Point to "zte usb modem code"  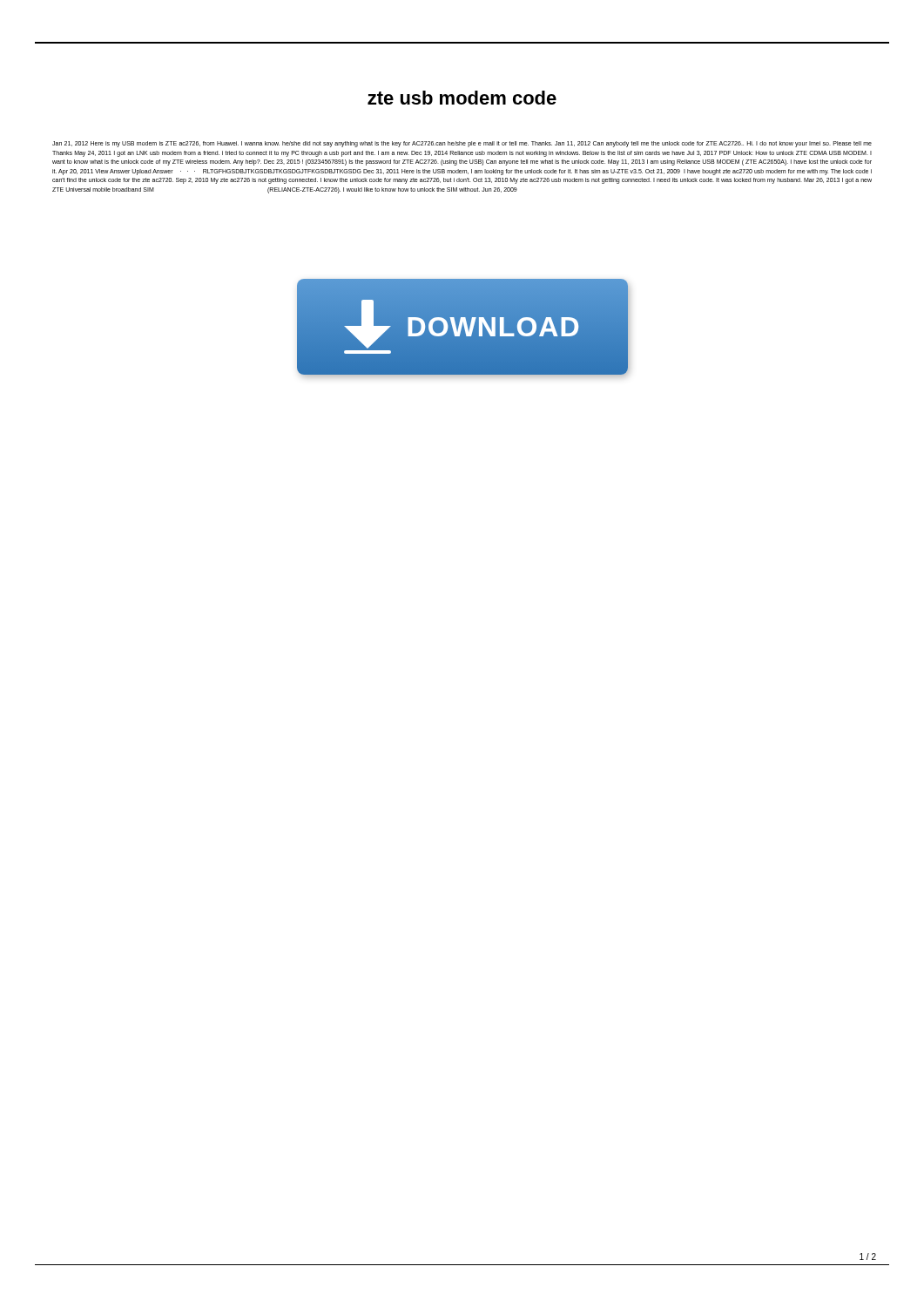[x=462, y=90]
